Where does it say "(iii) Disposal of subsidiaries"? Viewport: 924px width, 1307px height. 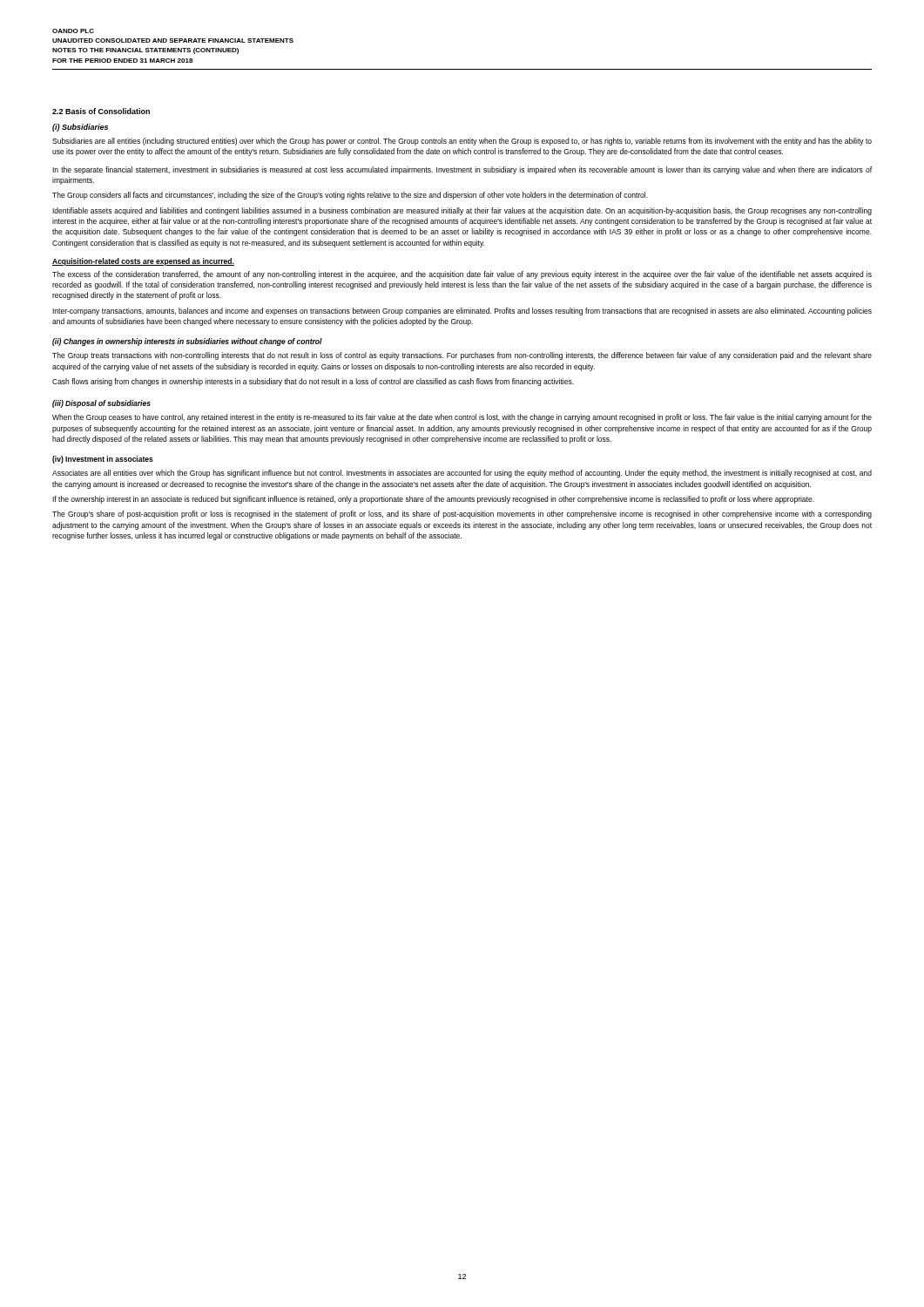click(101, 404)
